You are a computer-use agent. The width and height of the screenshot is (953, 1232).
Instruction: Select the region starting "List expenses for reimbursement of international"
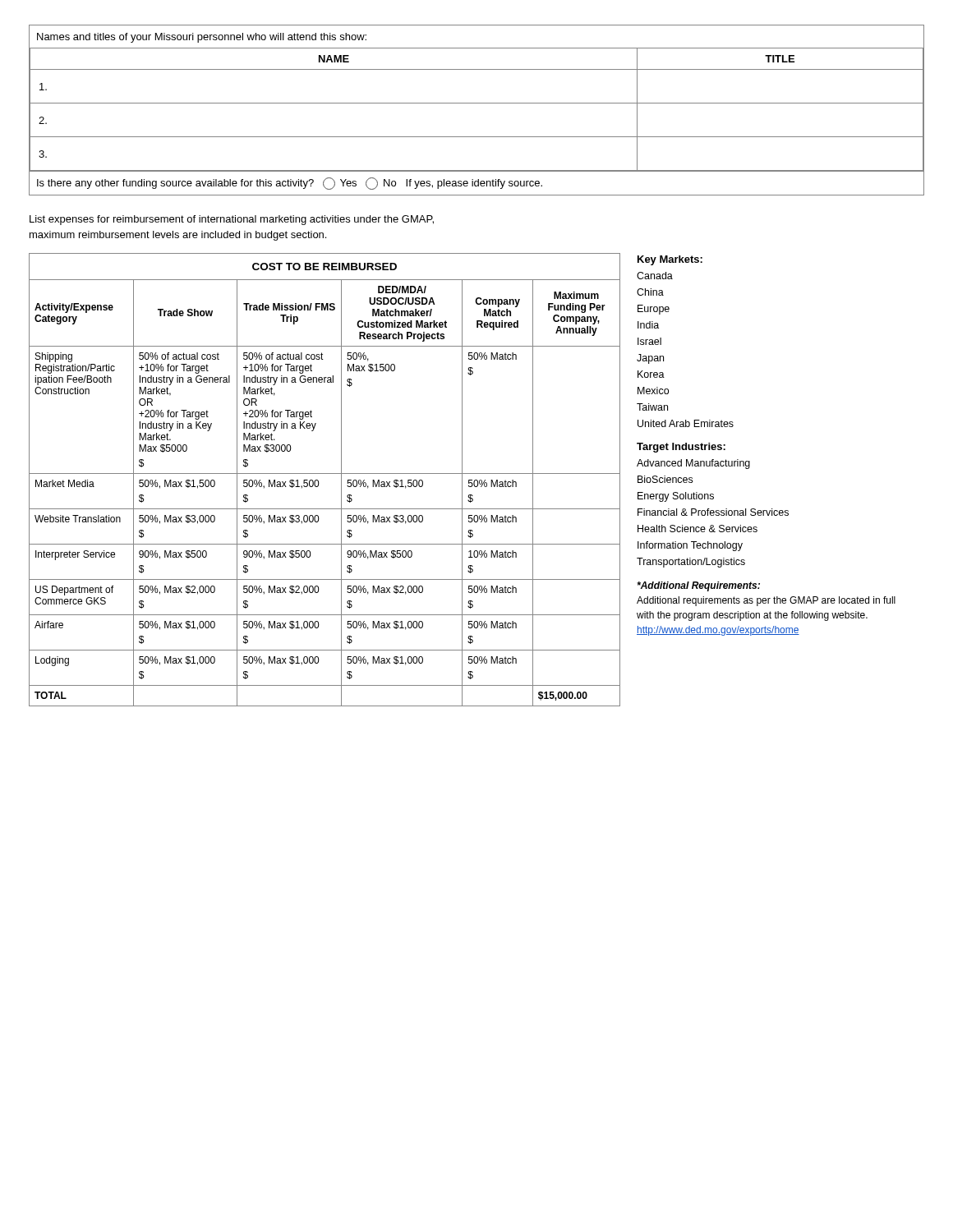[232, 227]
